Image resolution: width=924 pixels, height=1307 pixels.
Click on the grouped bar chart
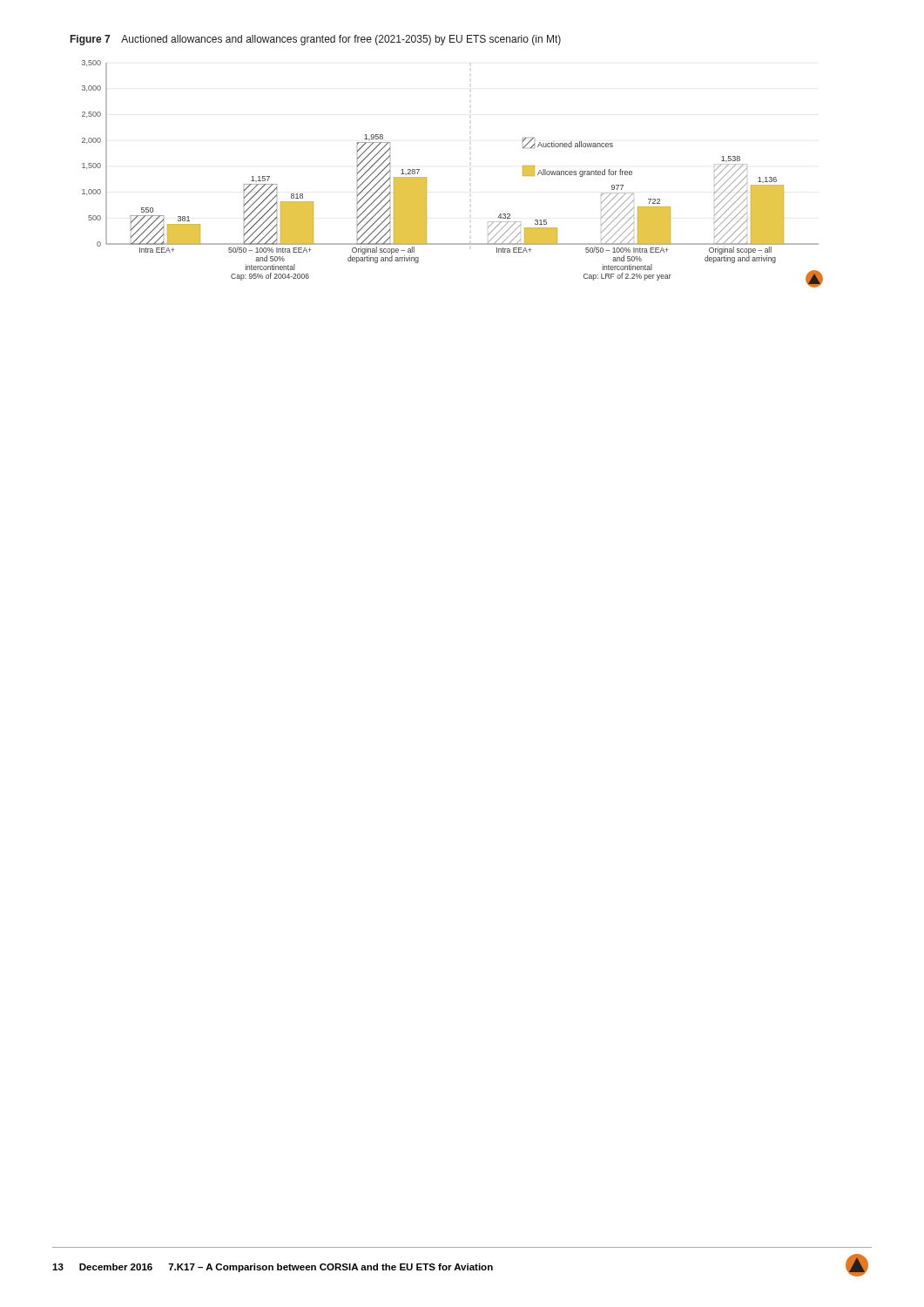pyautogui.click(x=453, y=185)
